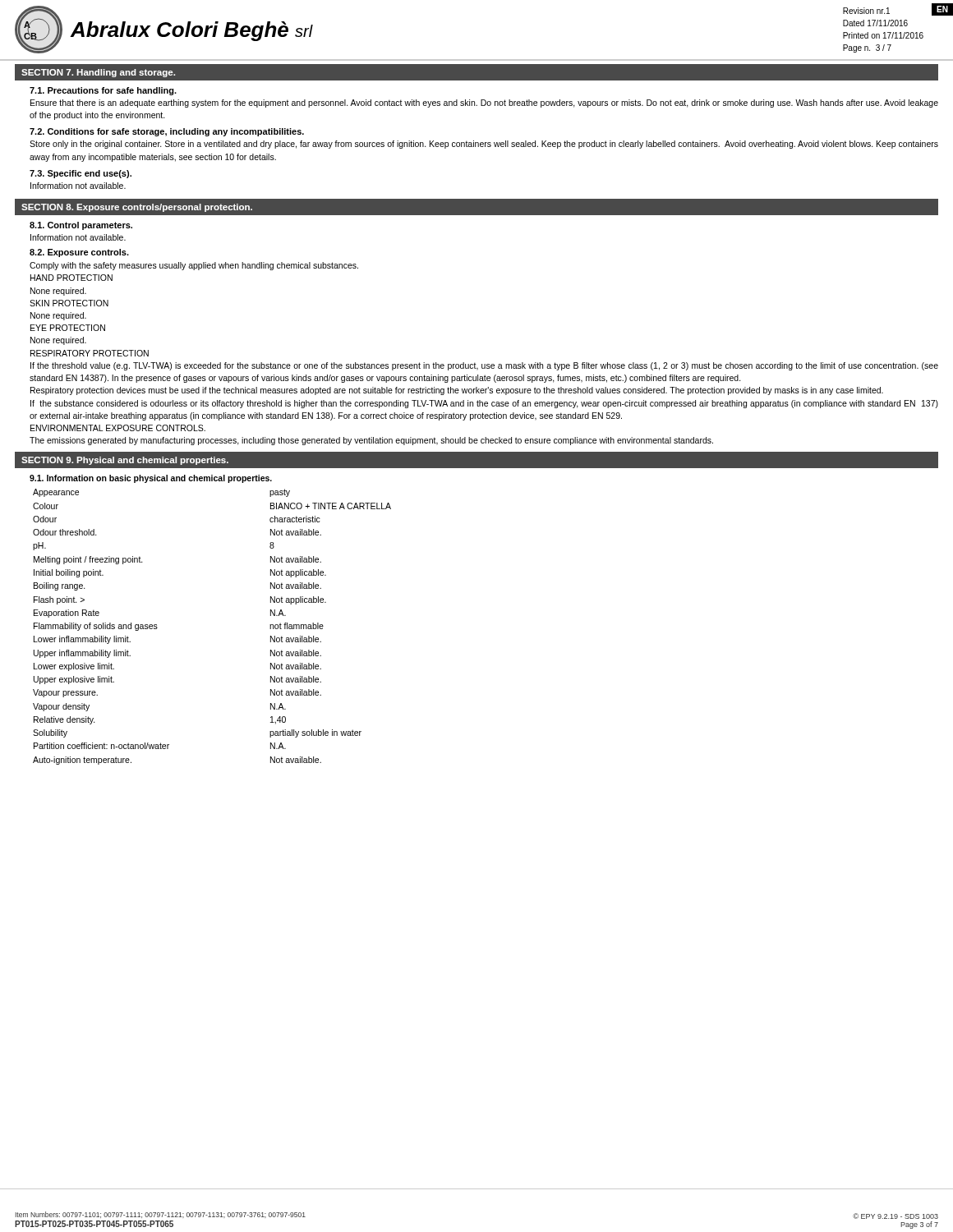The height and width of the screenshot is (1232, 953).
Task: Locate the text "SECTION 9. Physical and chemical properties."
Action: tap(125, 460)
